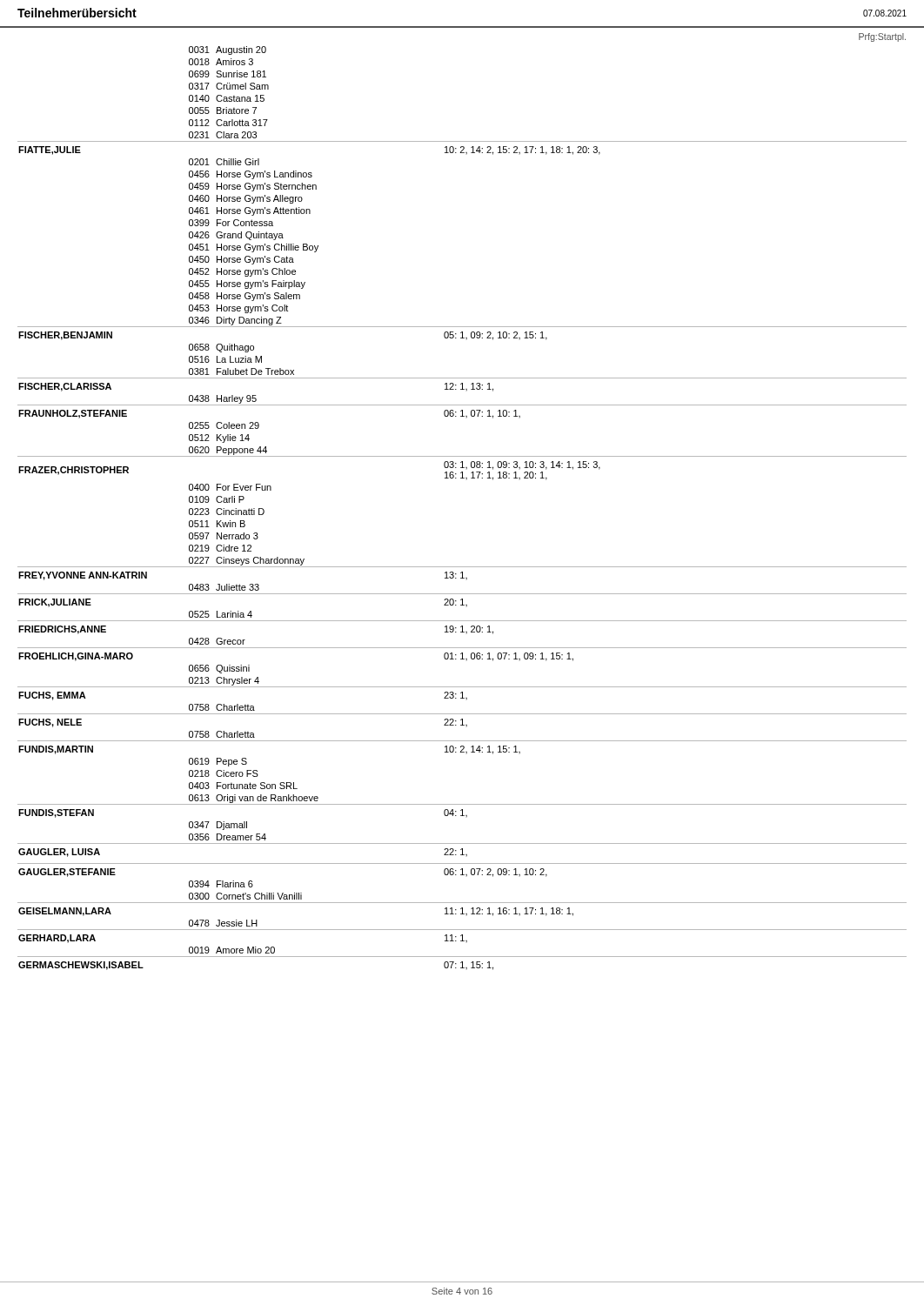
Task: Click on the text block starting "23: 1,"
Action: pyautogui.click(x=456, y=695)
